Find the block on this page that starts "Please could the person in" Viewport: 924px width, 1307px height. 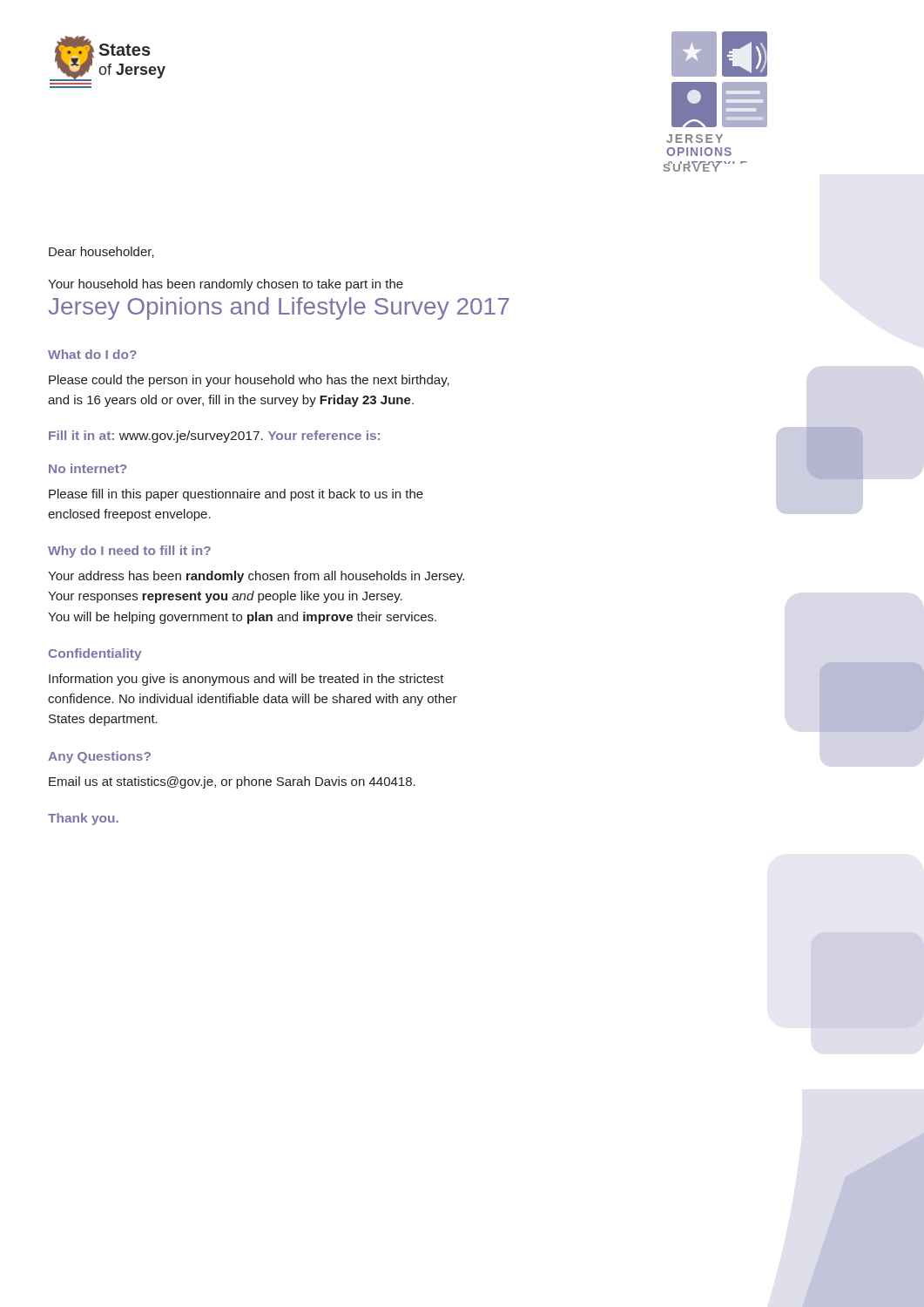click(x=249, y=390)
